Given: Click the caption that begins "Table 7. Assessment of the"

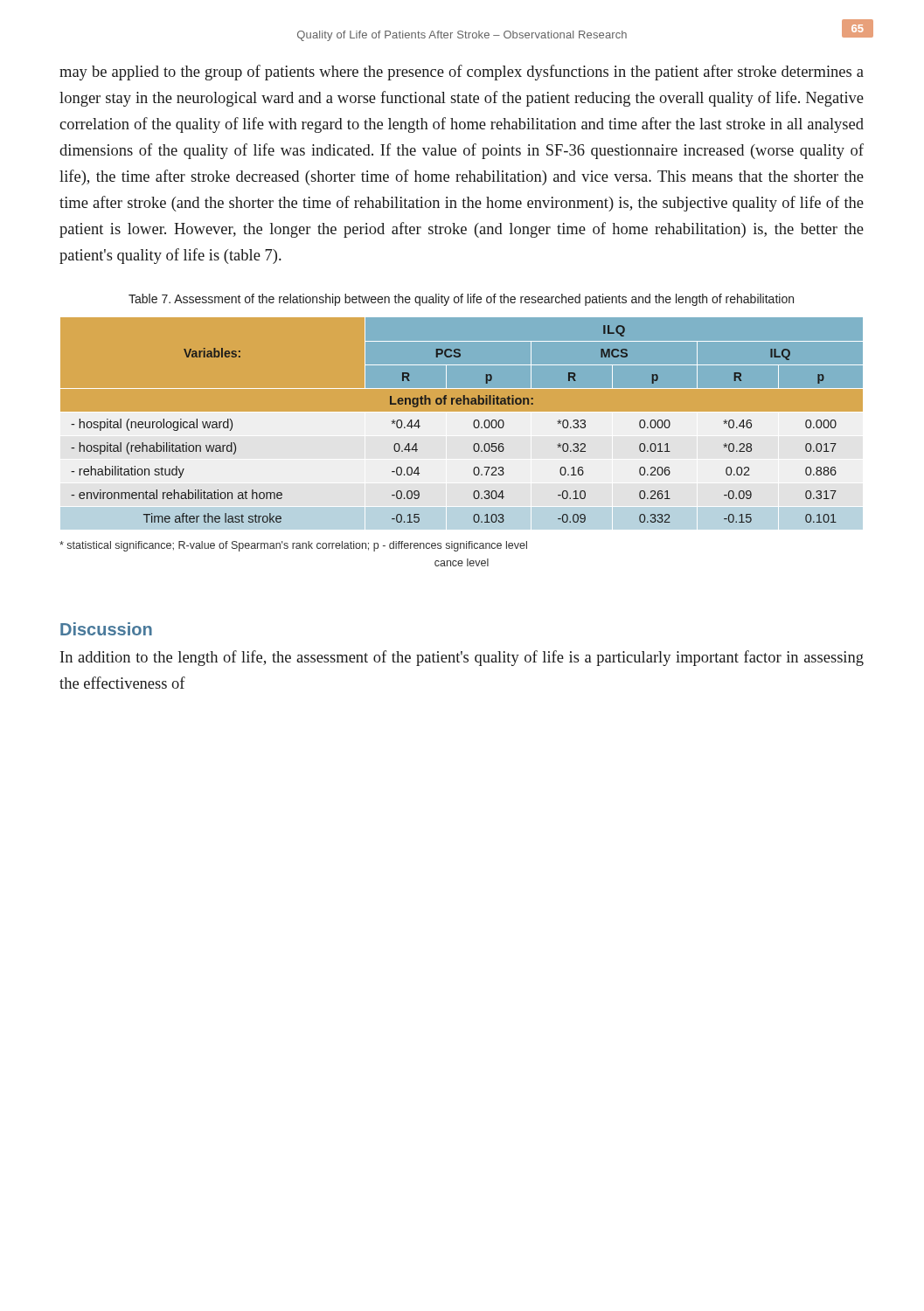Looking at the screenshot, I should [462, 299].
